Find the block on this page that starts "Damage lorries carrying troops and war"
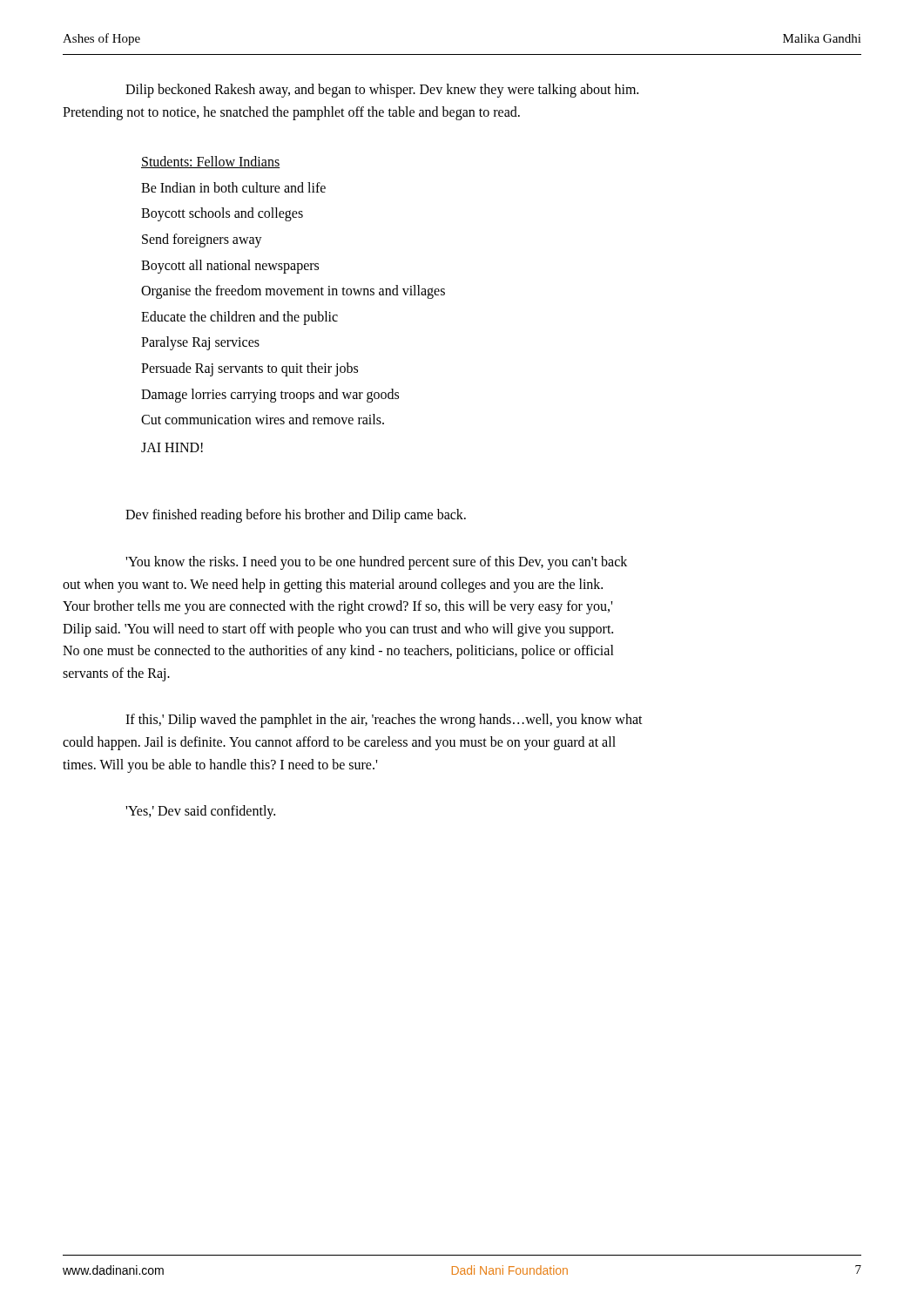924x1307 pixels. click(x=270, y=394)
